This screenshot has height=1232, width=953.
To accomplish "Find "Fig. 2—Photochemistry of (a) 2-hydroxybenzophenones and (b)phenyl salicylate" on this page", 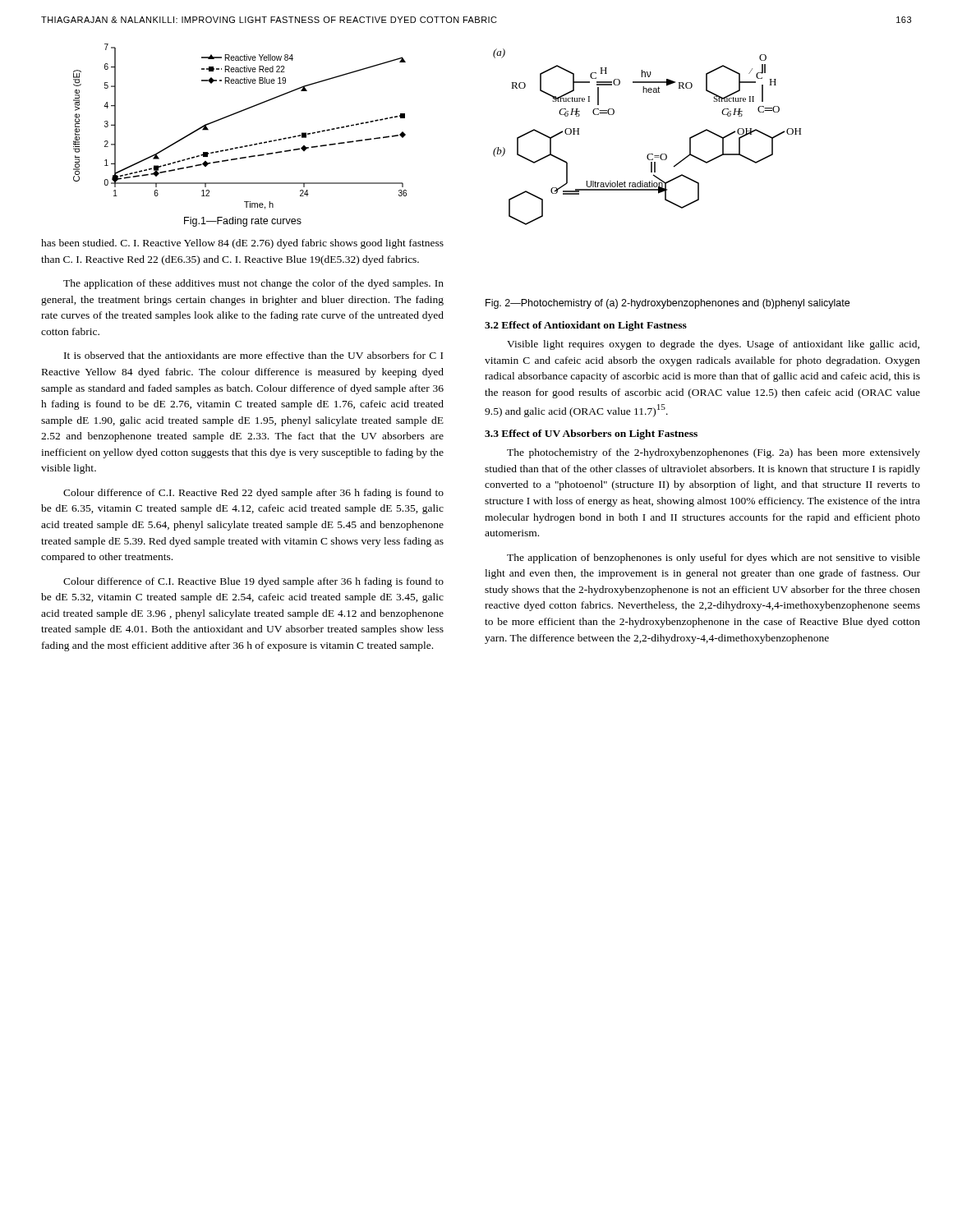I will click(667, 303).
